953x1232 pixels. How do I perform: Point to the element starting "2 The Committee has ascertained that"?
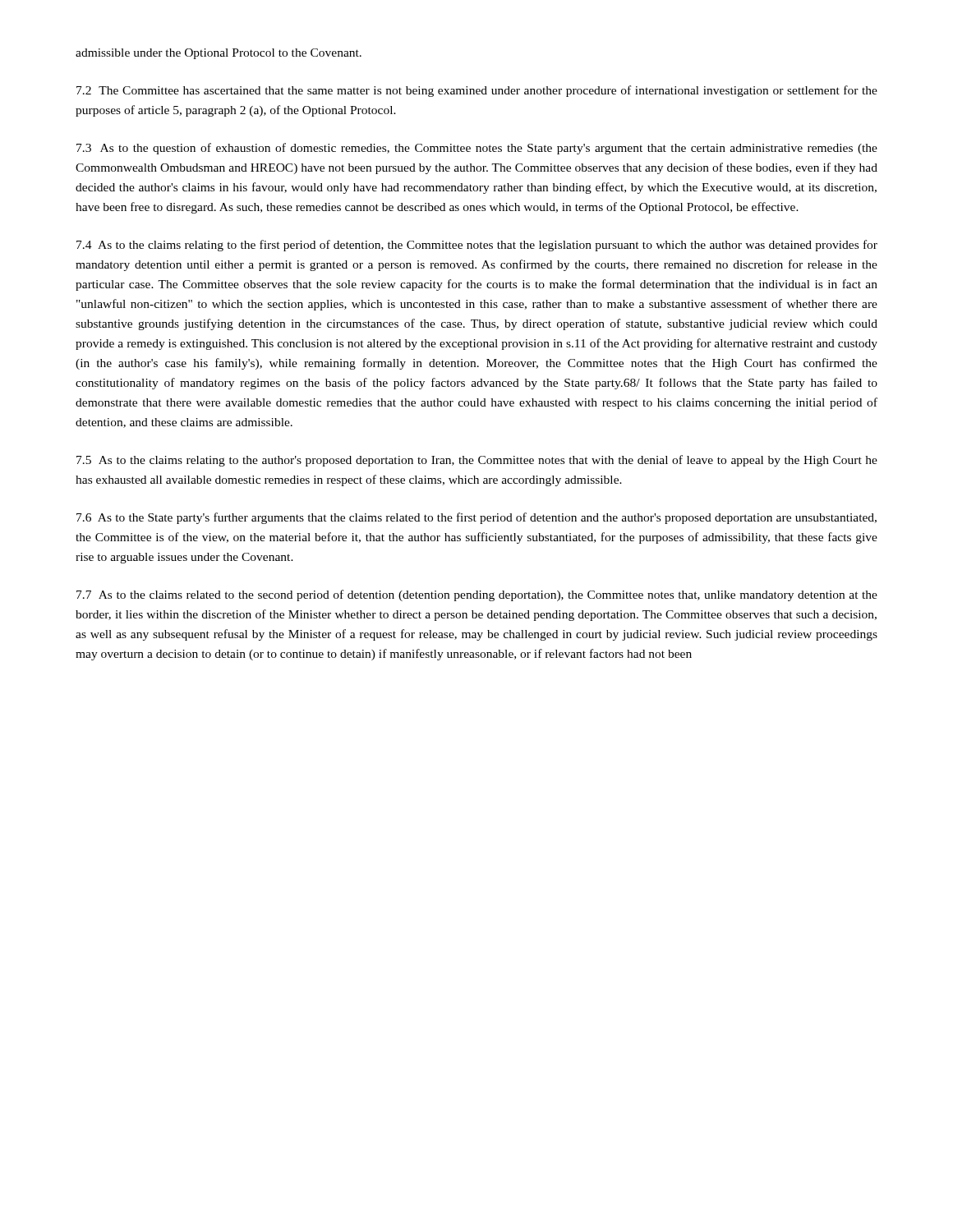pyautogui.click(x=476, y=100)
